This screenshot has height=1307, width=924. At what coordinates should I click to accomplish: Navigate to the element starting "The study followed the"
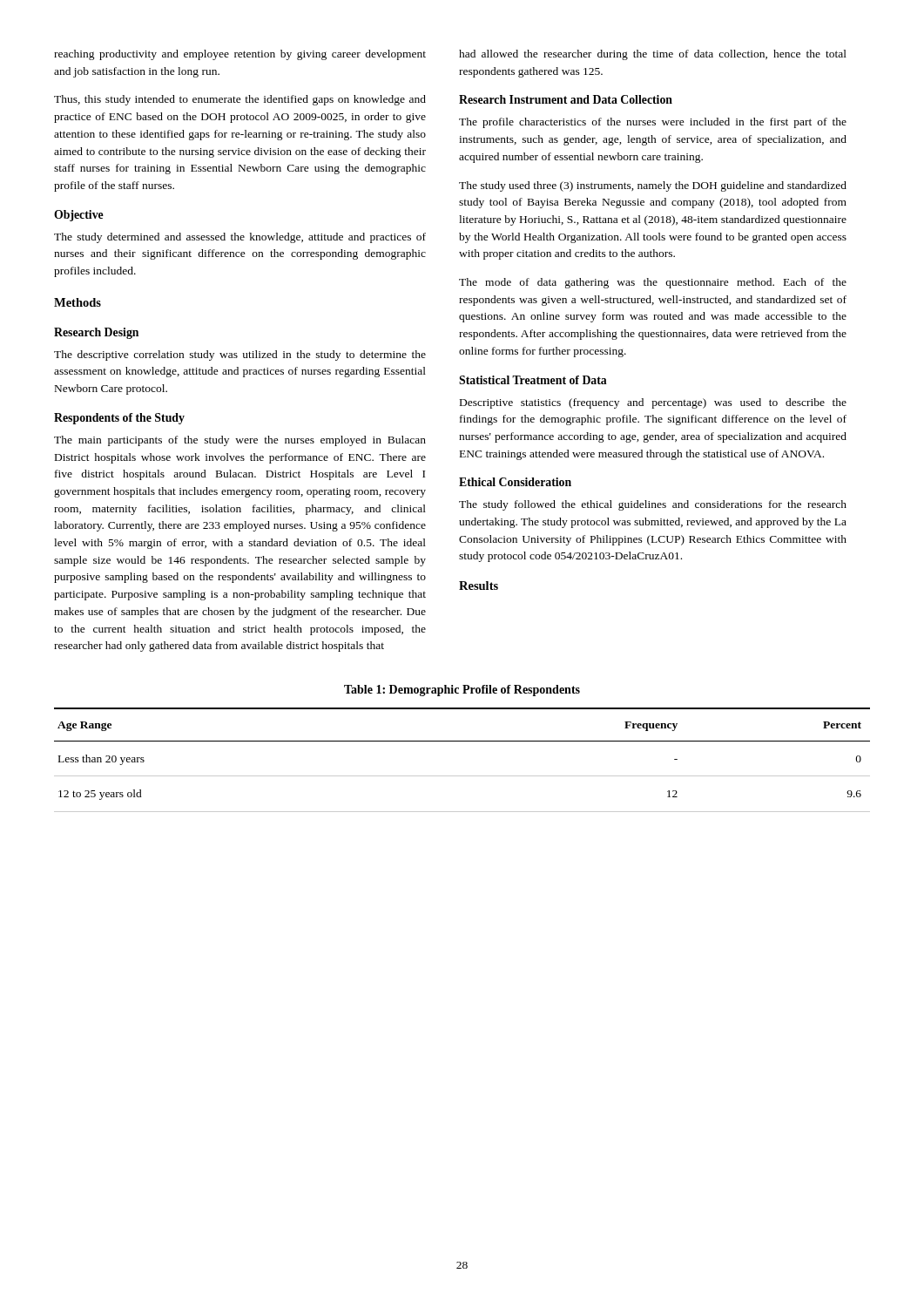pos(653,530)
